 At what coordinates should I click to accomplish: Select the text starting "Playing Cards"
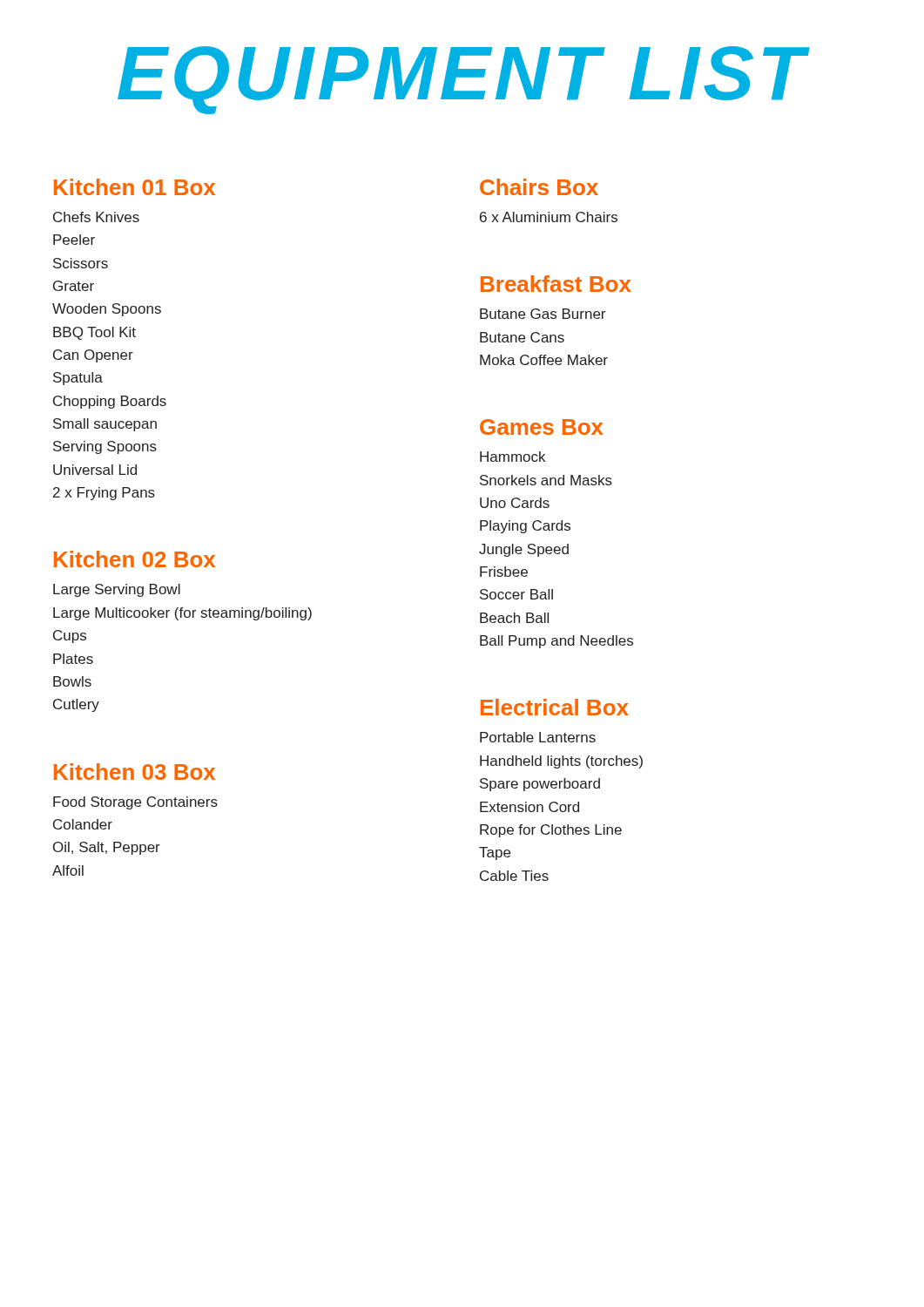(525, 526)
